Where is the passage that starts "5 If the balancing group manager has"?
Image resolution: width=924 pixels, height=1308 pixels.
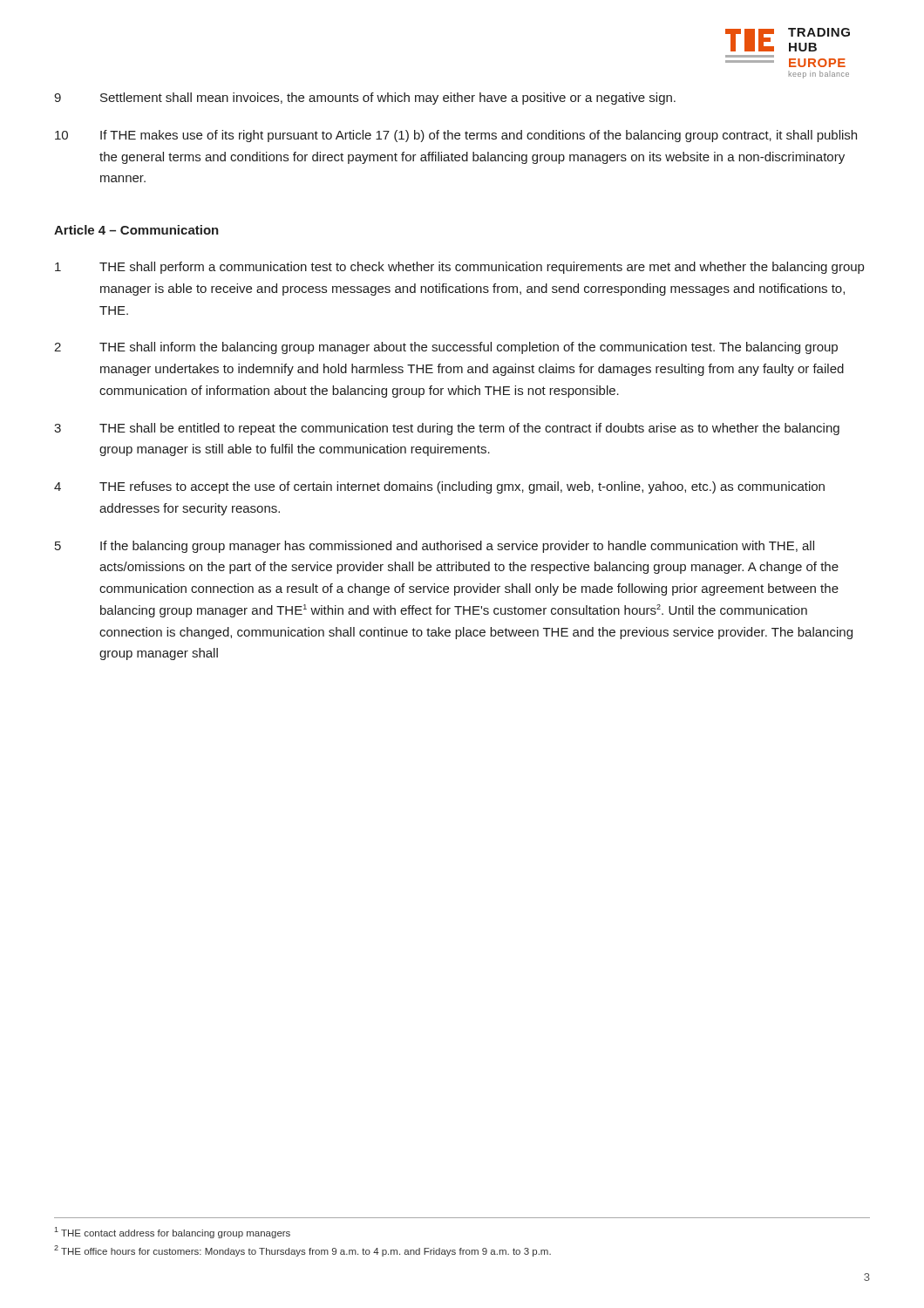click(x=462, y=600)
